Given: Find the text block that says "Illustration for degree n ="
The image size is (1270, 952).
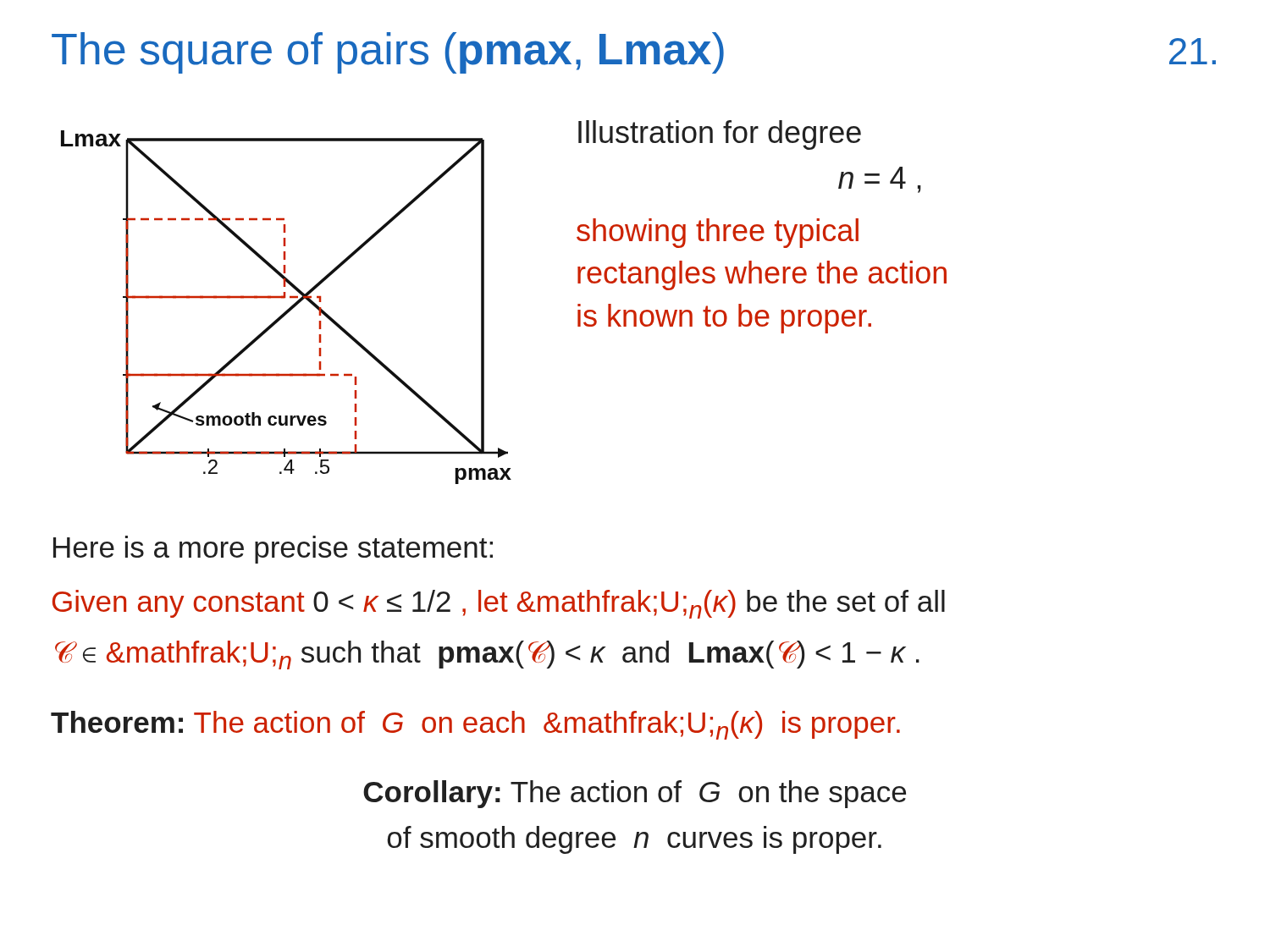Looking at the screenshot, I should tap(762, 227).
